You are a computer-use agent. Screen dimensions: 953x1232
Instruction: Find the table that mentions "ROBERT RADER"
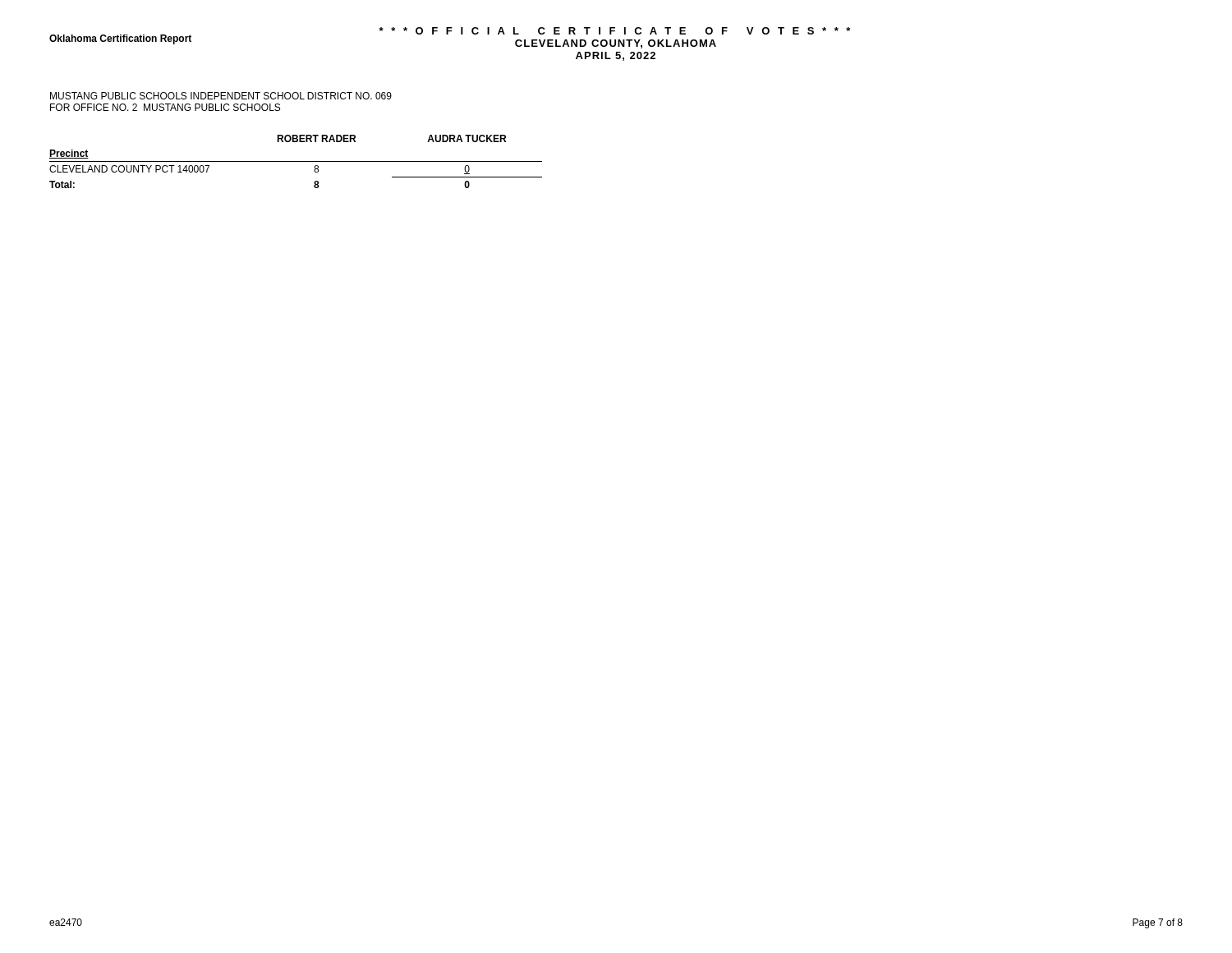click(337, 162)
